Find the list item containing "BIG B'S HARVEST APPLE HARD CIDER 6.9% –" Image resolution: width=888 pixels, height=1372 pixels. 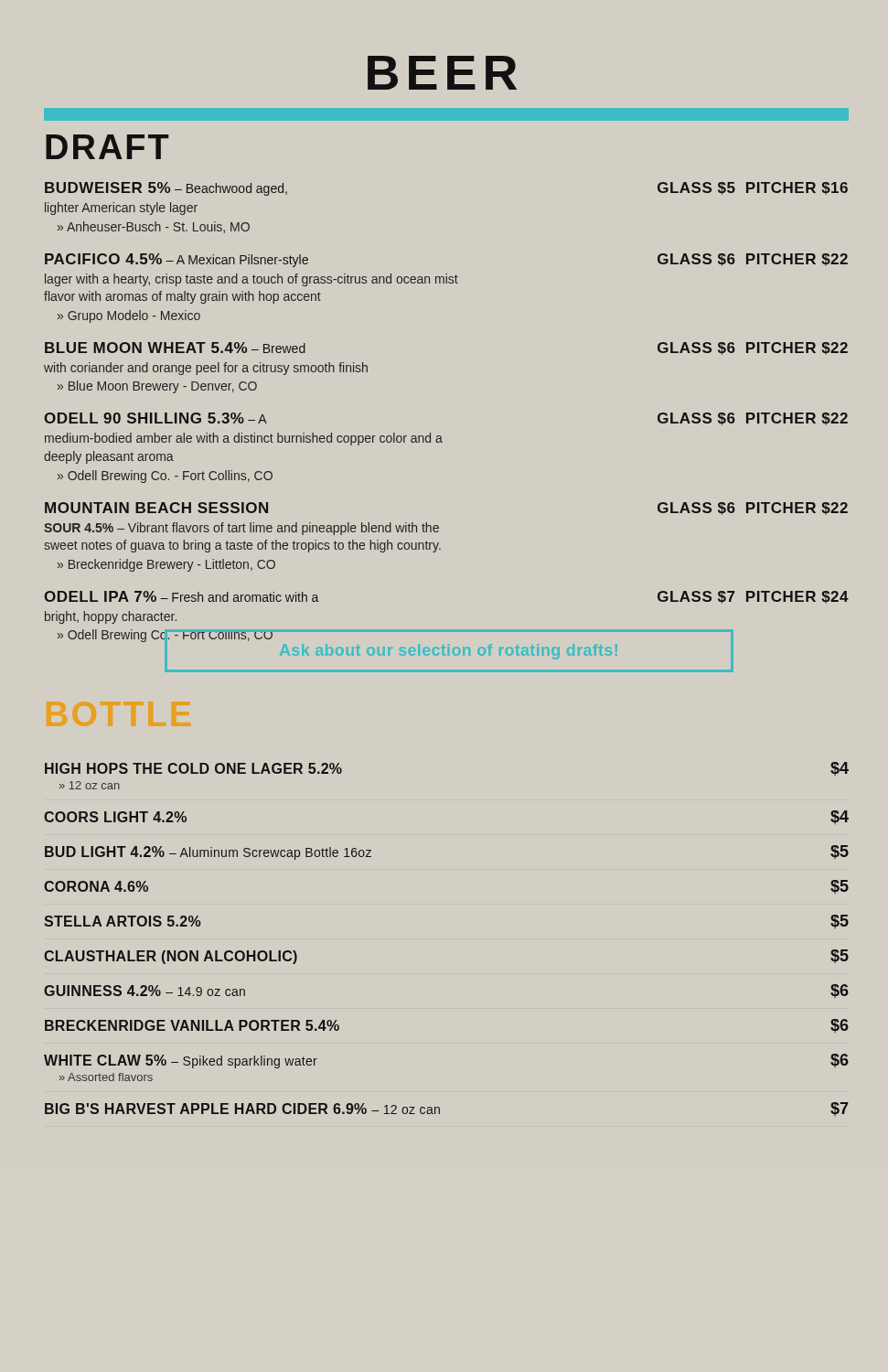[x=446, y=1109]
